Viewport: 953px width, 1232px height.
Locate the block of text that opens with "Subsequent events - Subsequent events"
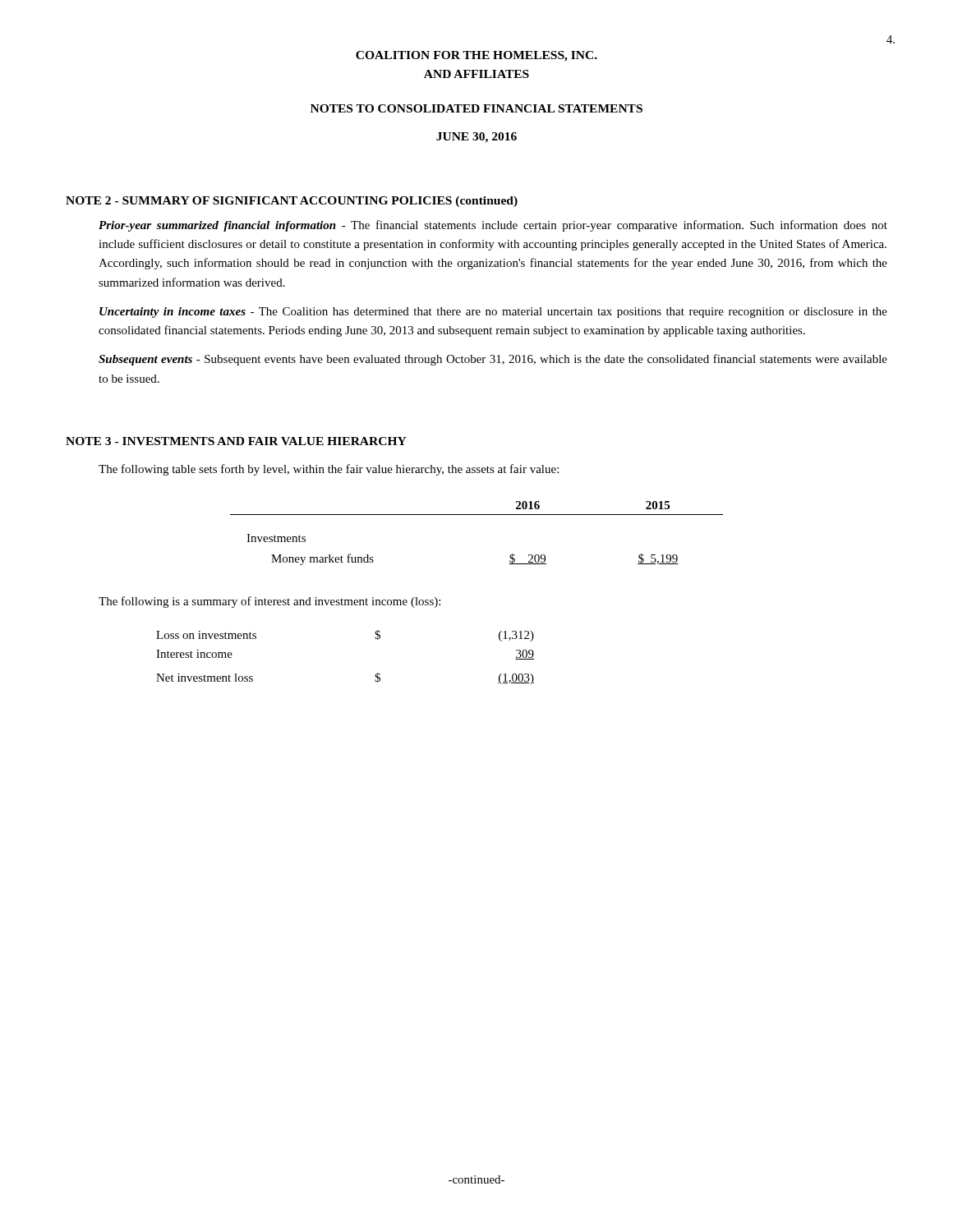click(x=493, y=369)
